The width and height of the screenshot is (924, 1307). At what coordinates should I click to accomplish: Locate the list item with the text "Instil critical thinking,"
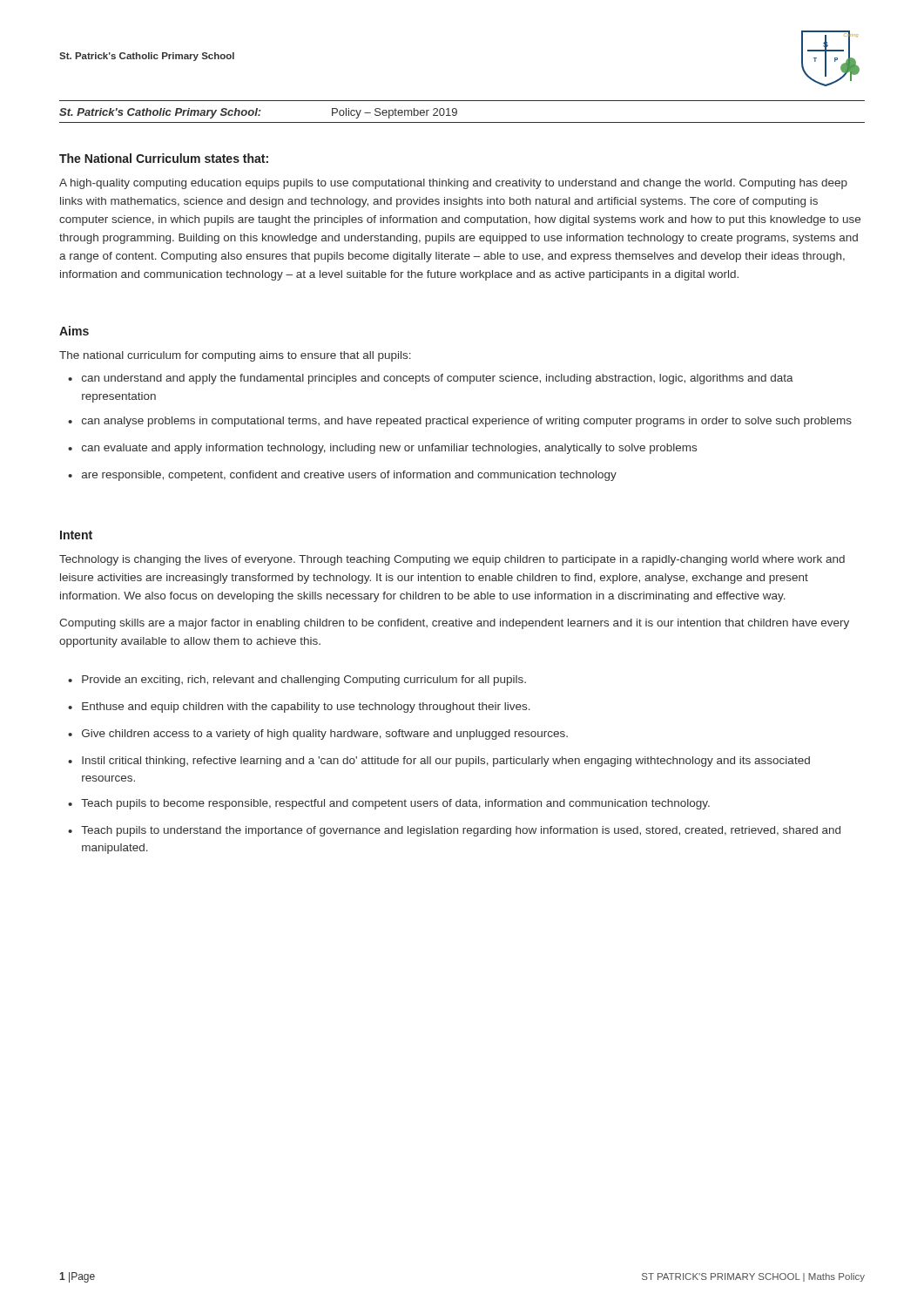point(446,769)
